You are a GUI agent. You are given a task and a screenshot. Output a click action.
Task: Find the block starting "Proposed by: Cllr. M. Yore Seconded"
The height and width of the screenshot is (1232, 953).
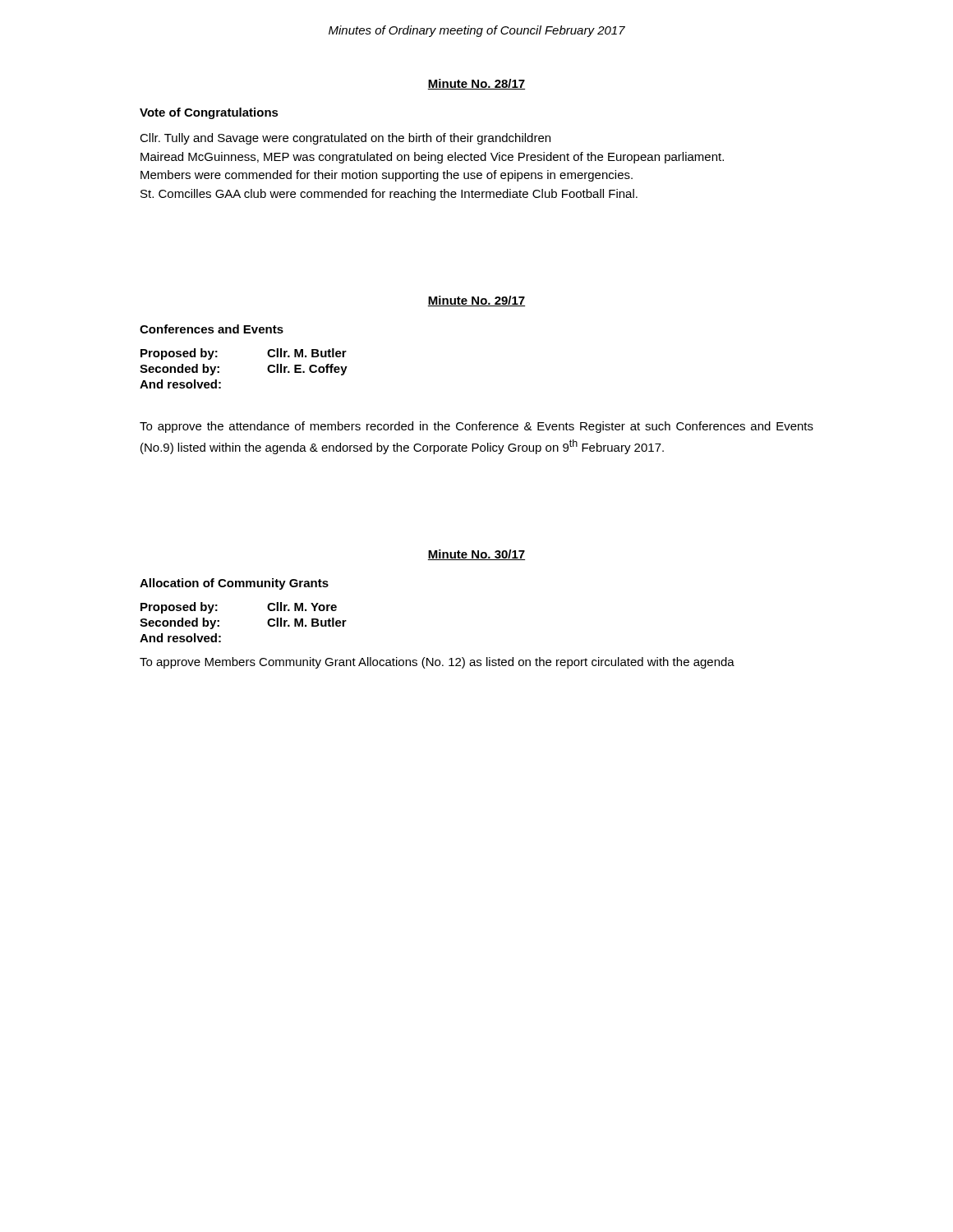179,607
